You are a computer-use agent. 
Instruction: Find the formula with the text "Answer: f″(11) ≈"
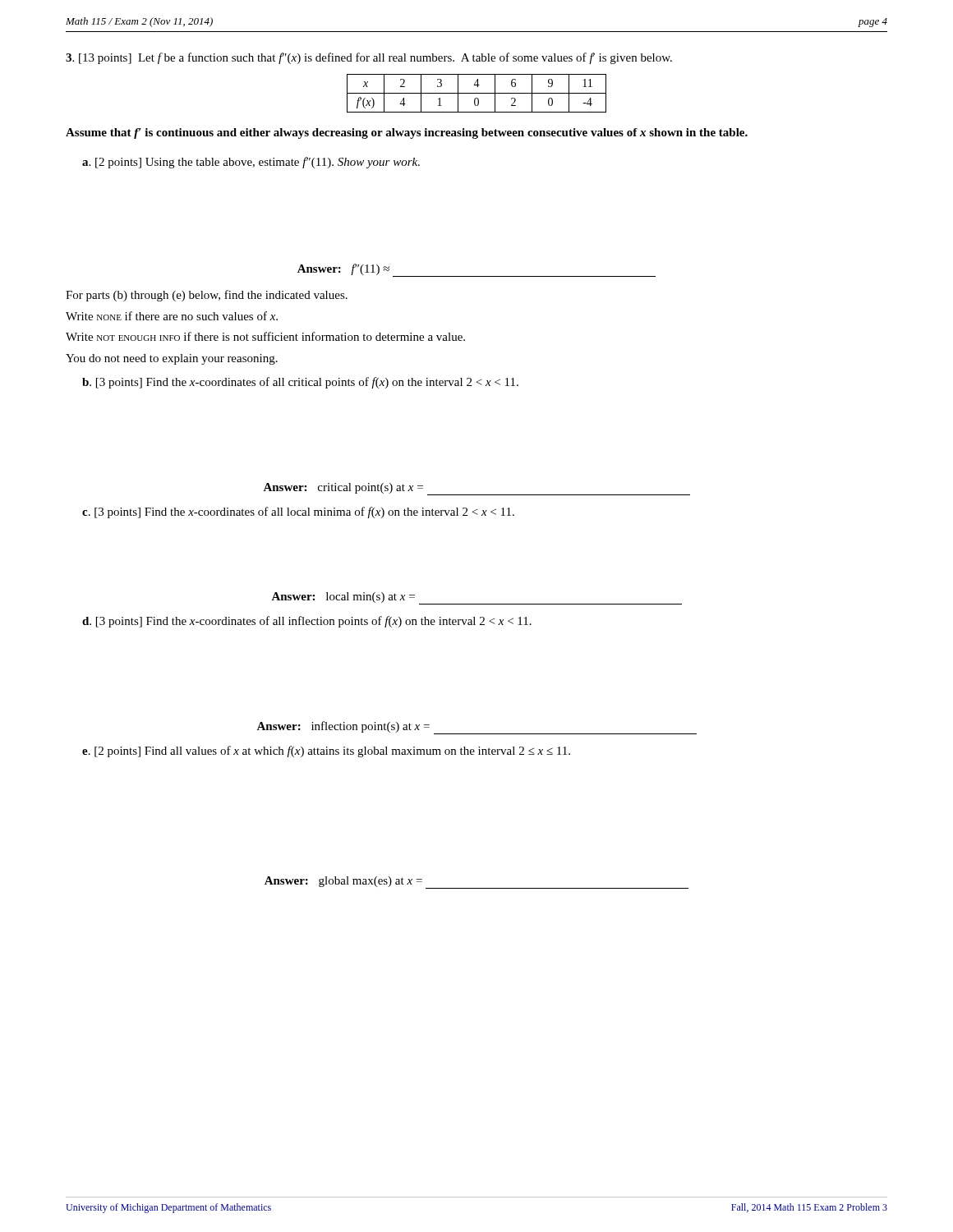(x=476, y=269)
